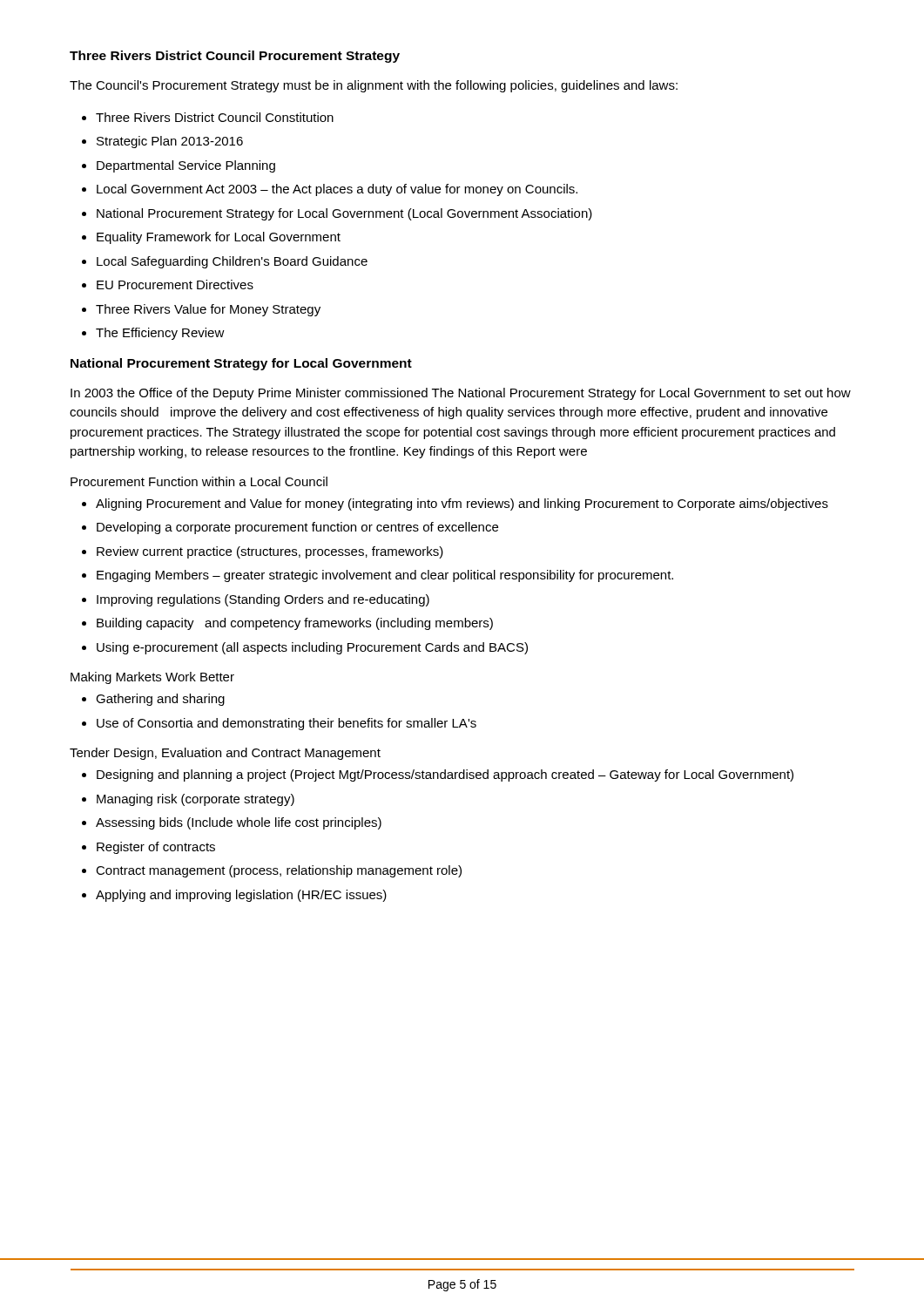
Task: Locate the block starting "In 2003 the Office"
Action: (x=460, y=422)
